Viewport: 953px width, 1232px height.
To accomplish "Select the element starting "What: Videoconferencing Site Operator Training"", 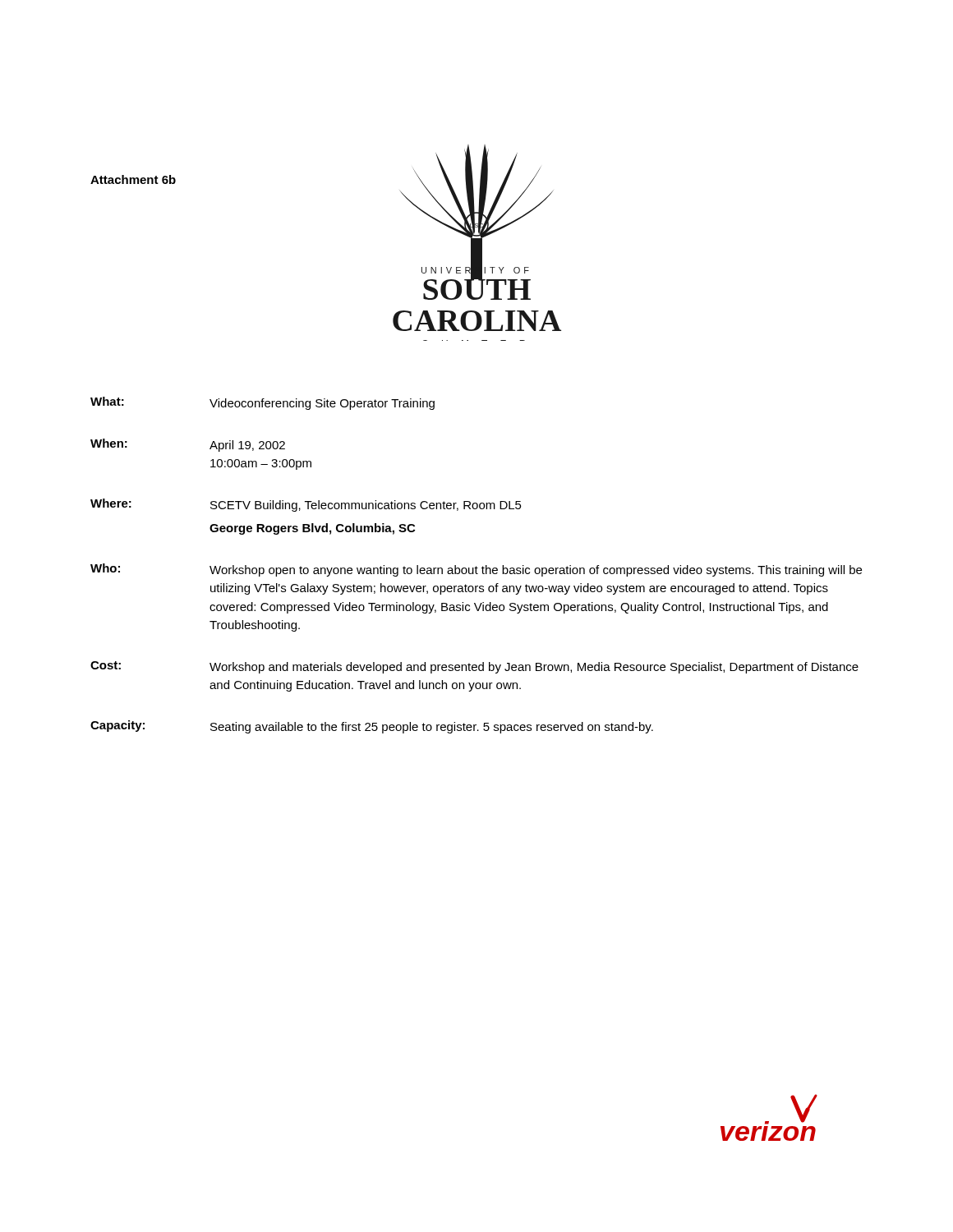I will 262,403.
